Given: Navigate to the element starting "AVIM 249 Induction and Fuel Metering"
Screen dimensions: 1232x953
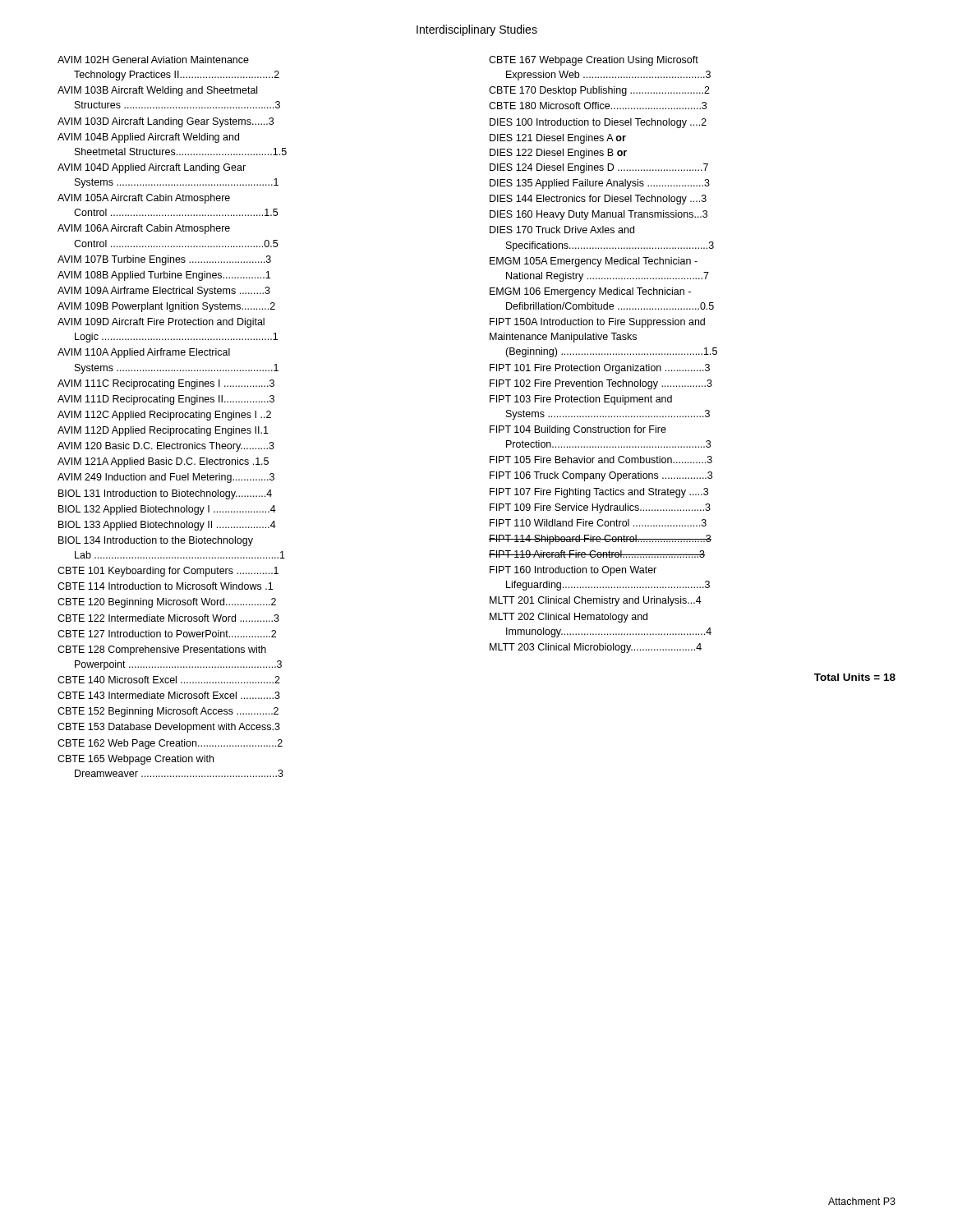Looking at the screenshot, I should [261, 478].
